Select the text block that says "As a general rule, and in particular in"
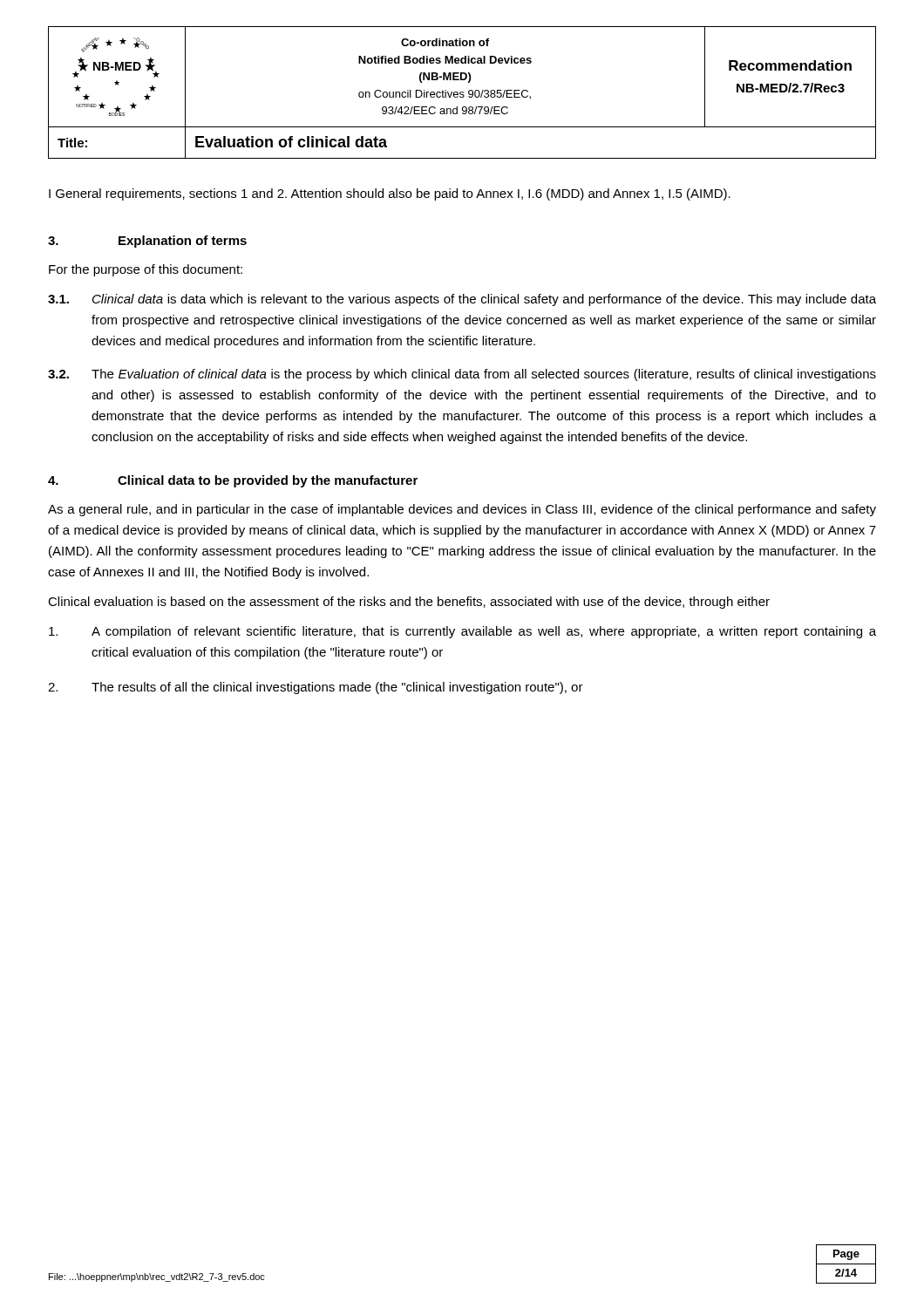The width and height of the screenshot is (924, 1308). coord(462,540)
